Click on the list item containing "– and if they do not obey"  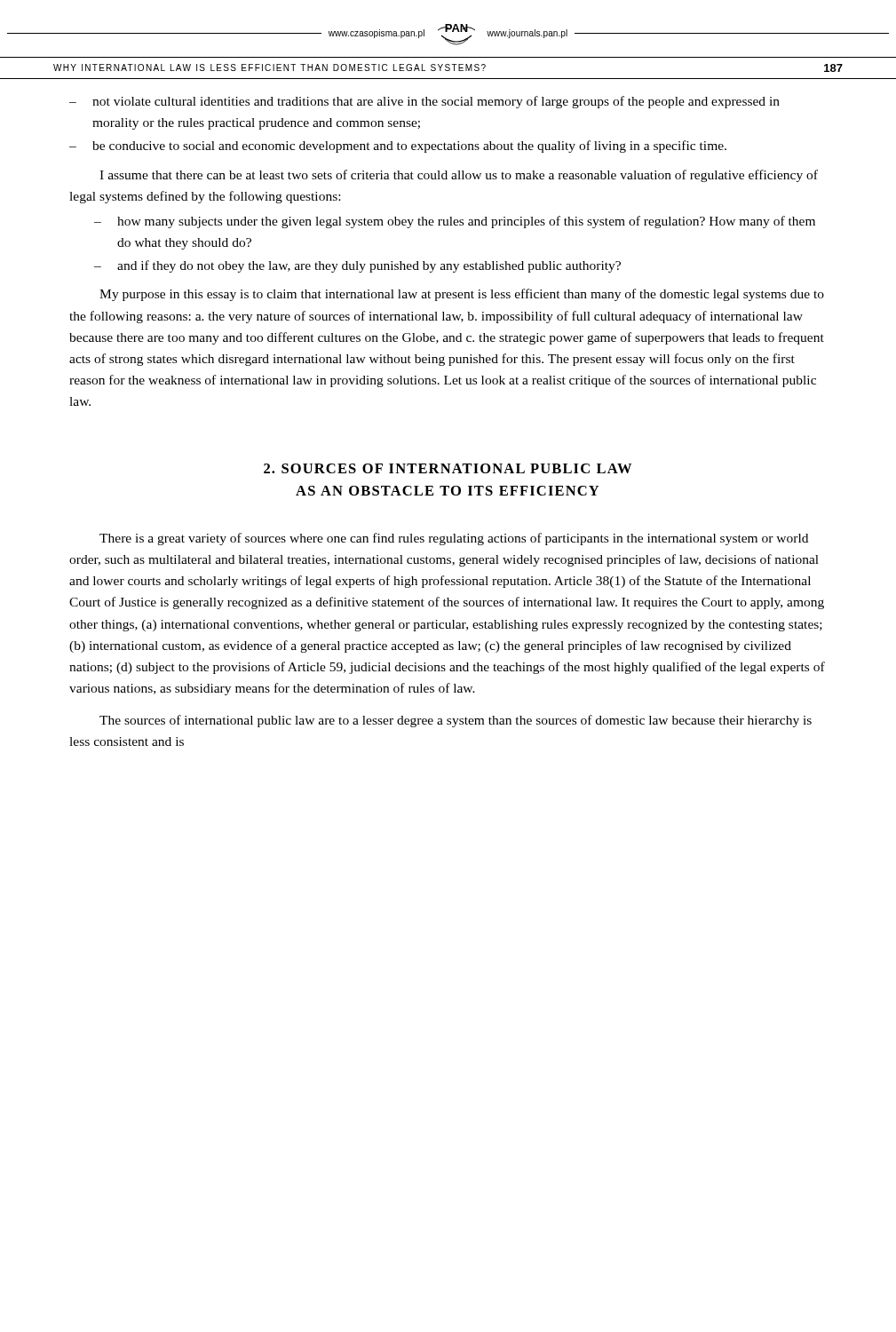point(358,266)
